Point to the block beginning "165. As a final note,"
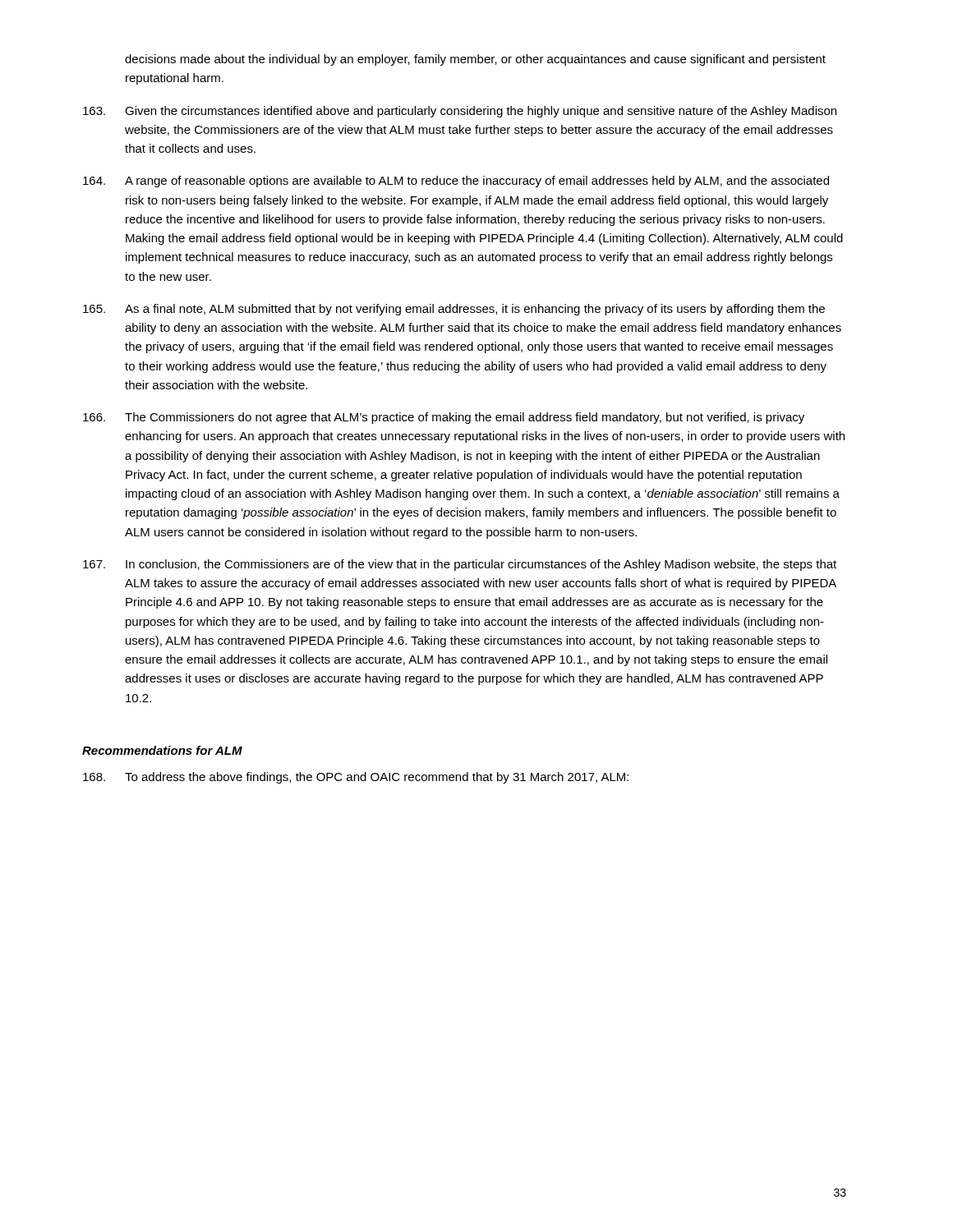The image size is (953, 1232). [464, 346]
